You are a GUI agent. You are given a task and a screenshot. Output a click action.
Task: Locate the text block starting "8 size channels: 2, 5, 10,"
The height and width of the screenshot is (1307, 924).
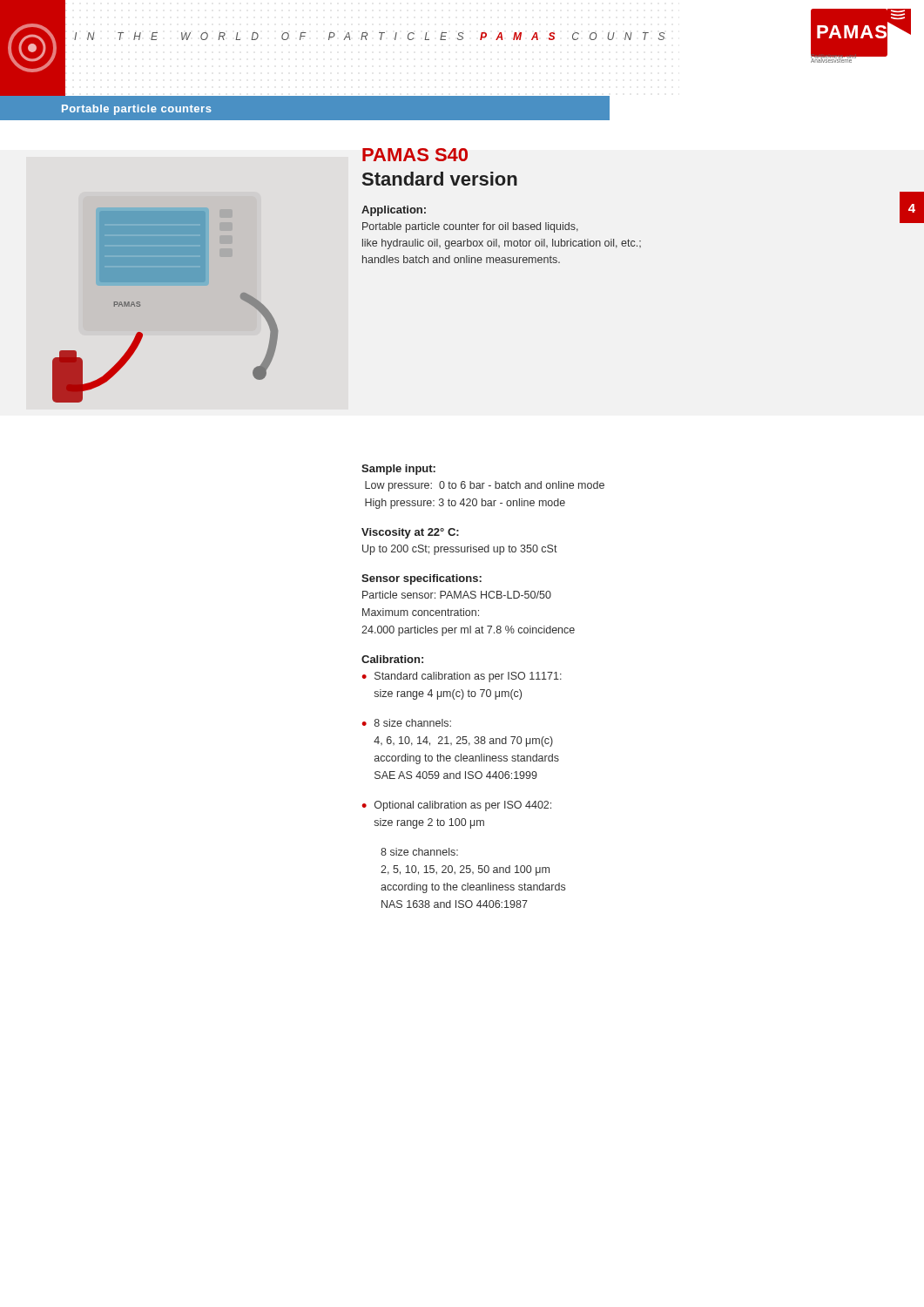click(x=473, y=878)
